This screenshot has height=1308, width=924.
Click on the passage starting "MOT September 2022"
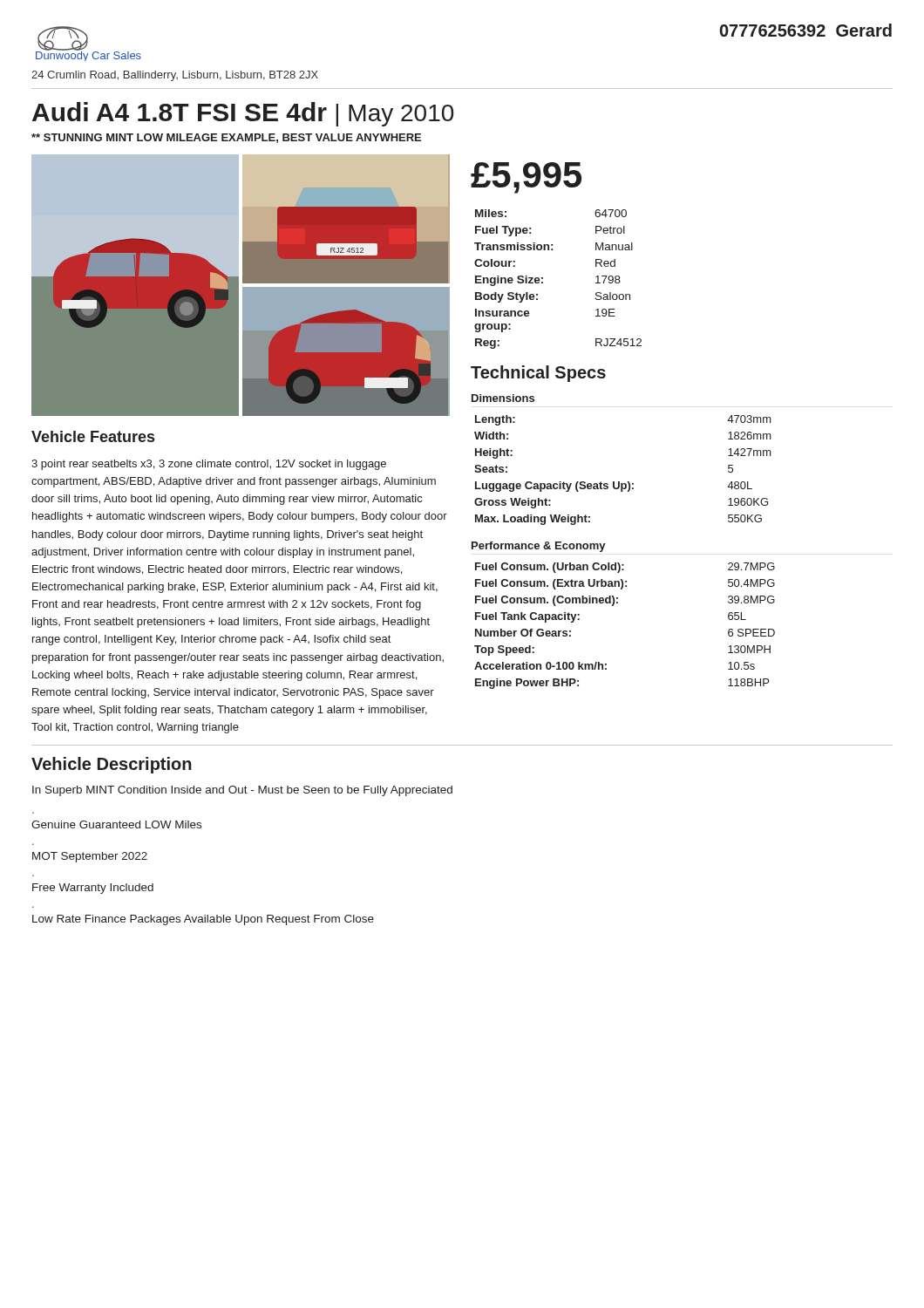[89, 856]
